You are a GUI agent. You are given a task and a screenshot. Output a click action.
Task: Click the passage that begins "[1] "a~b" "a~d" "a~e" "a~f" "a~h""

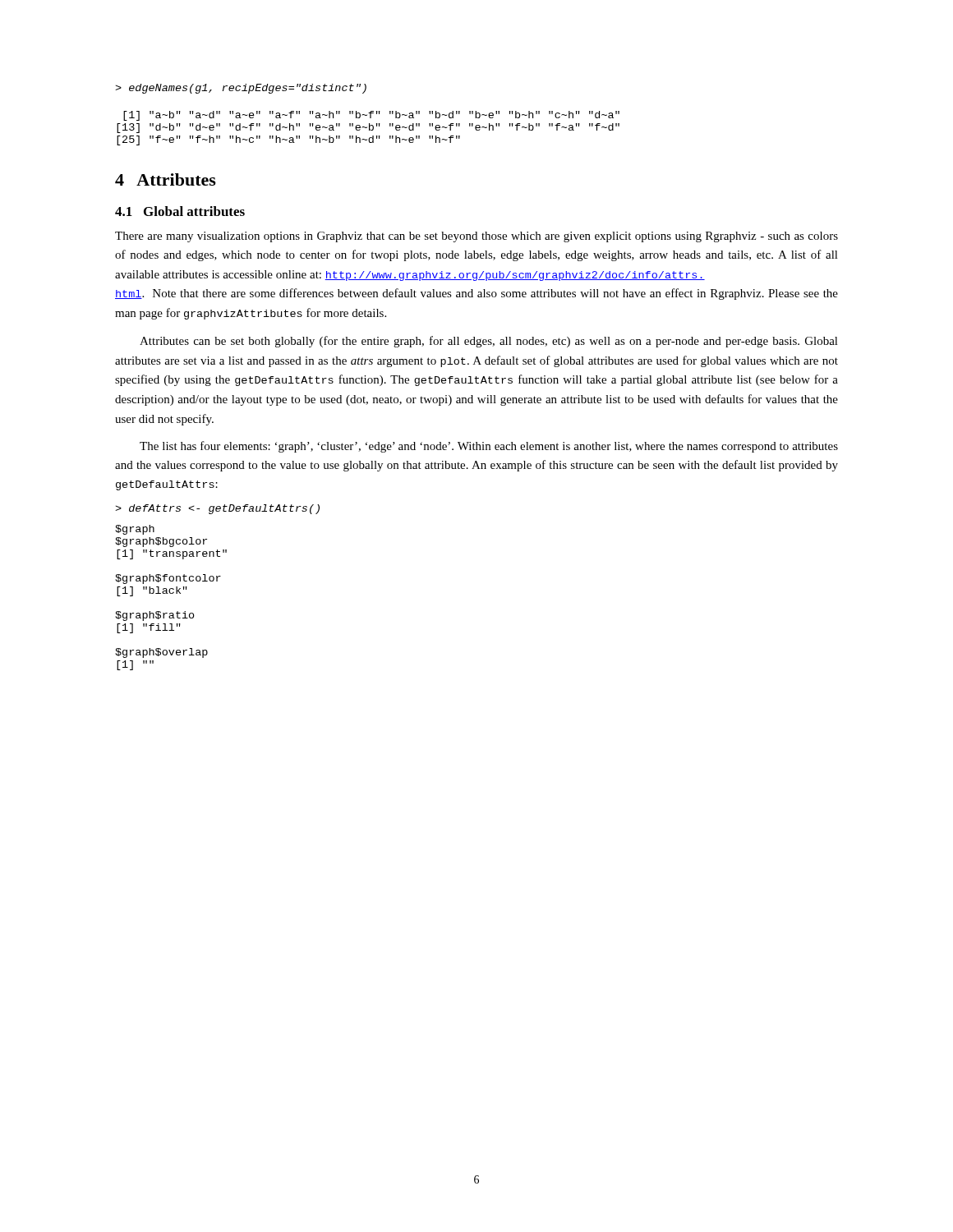tap(476, 128)
